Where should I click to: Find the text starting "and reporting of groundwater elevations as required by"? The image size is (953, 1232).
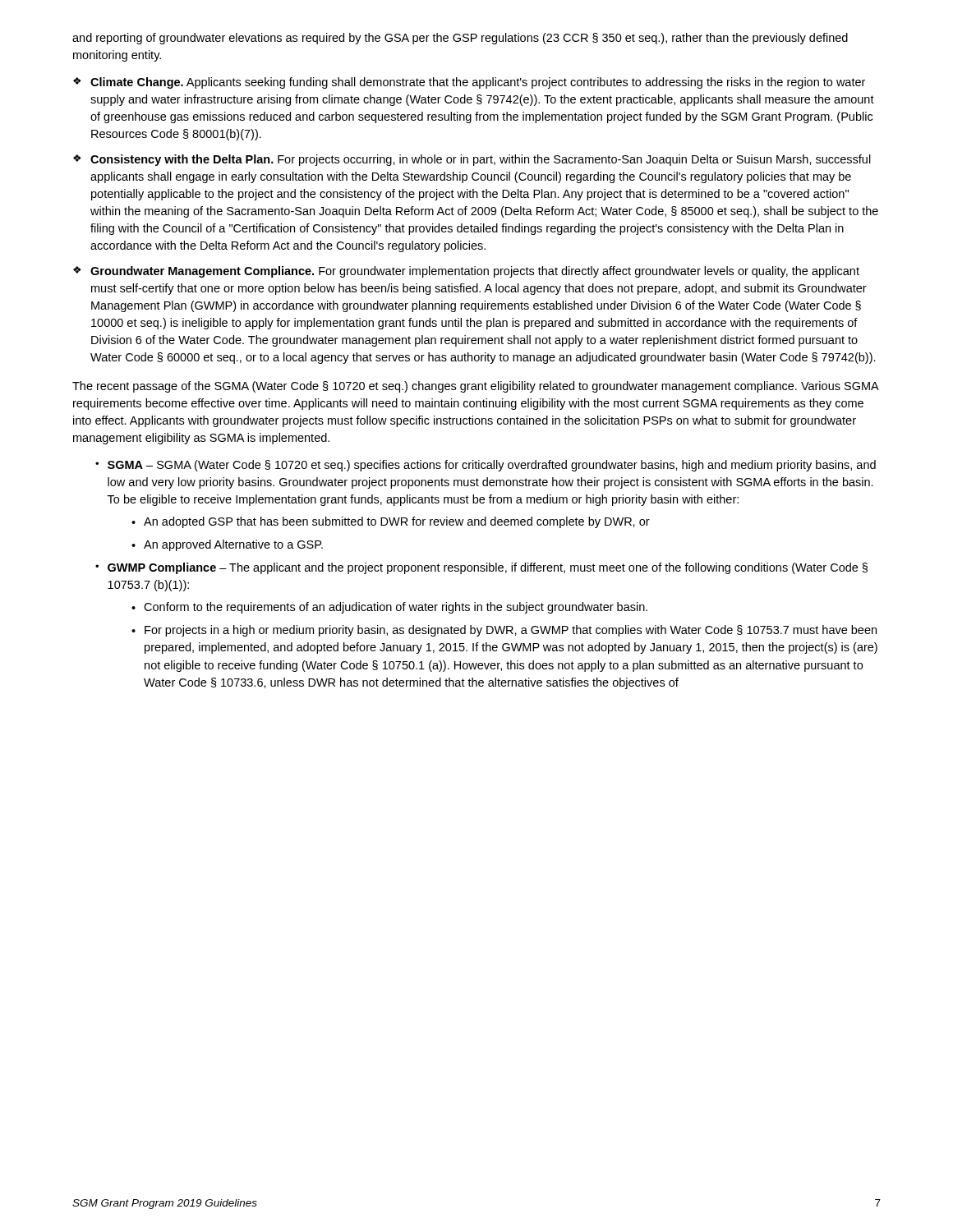(460, 46)
